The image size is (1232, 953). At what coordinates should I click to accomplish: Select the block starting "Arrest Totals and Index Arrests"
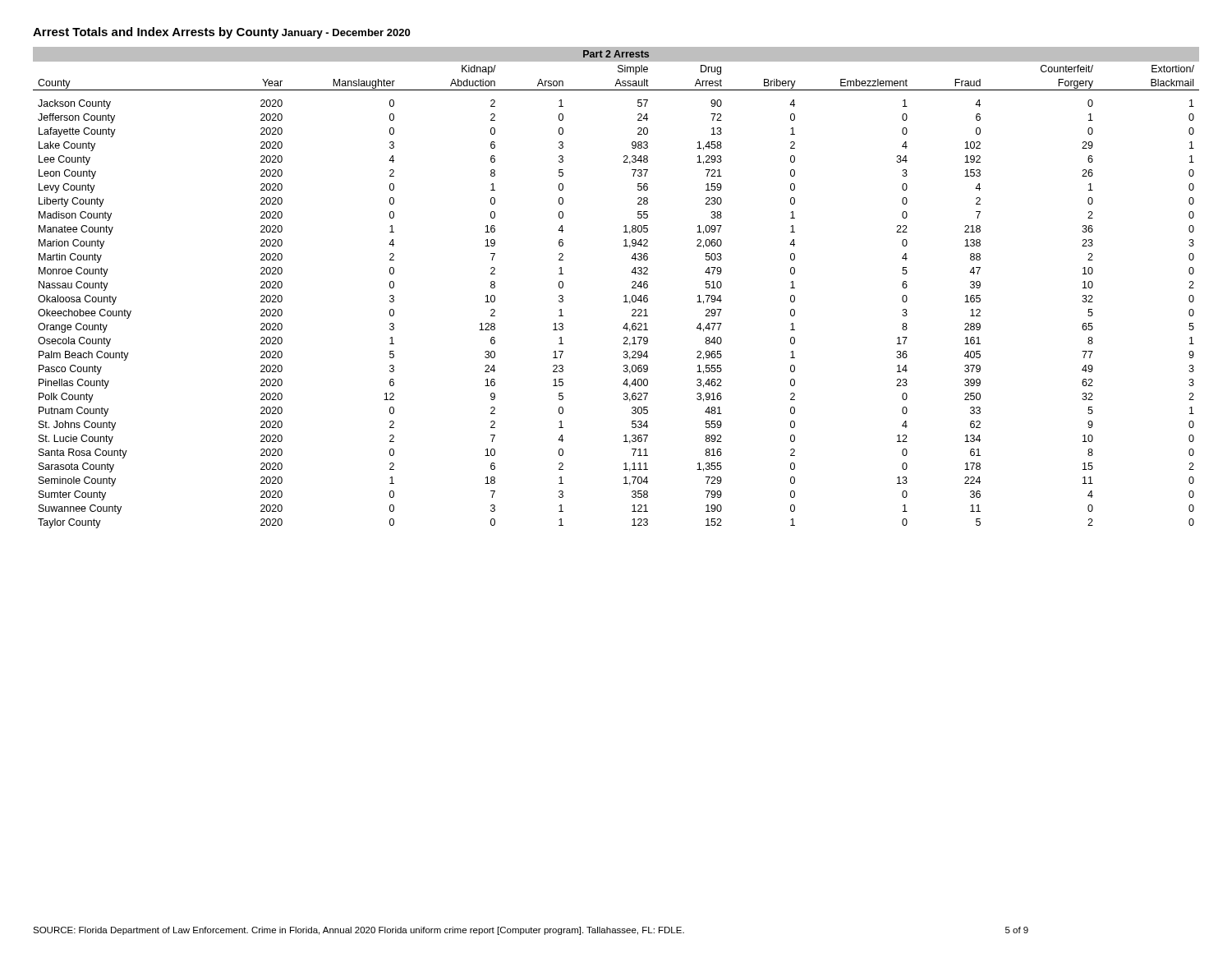(156, 32)
